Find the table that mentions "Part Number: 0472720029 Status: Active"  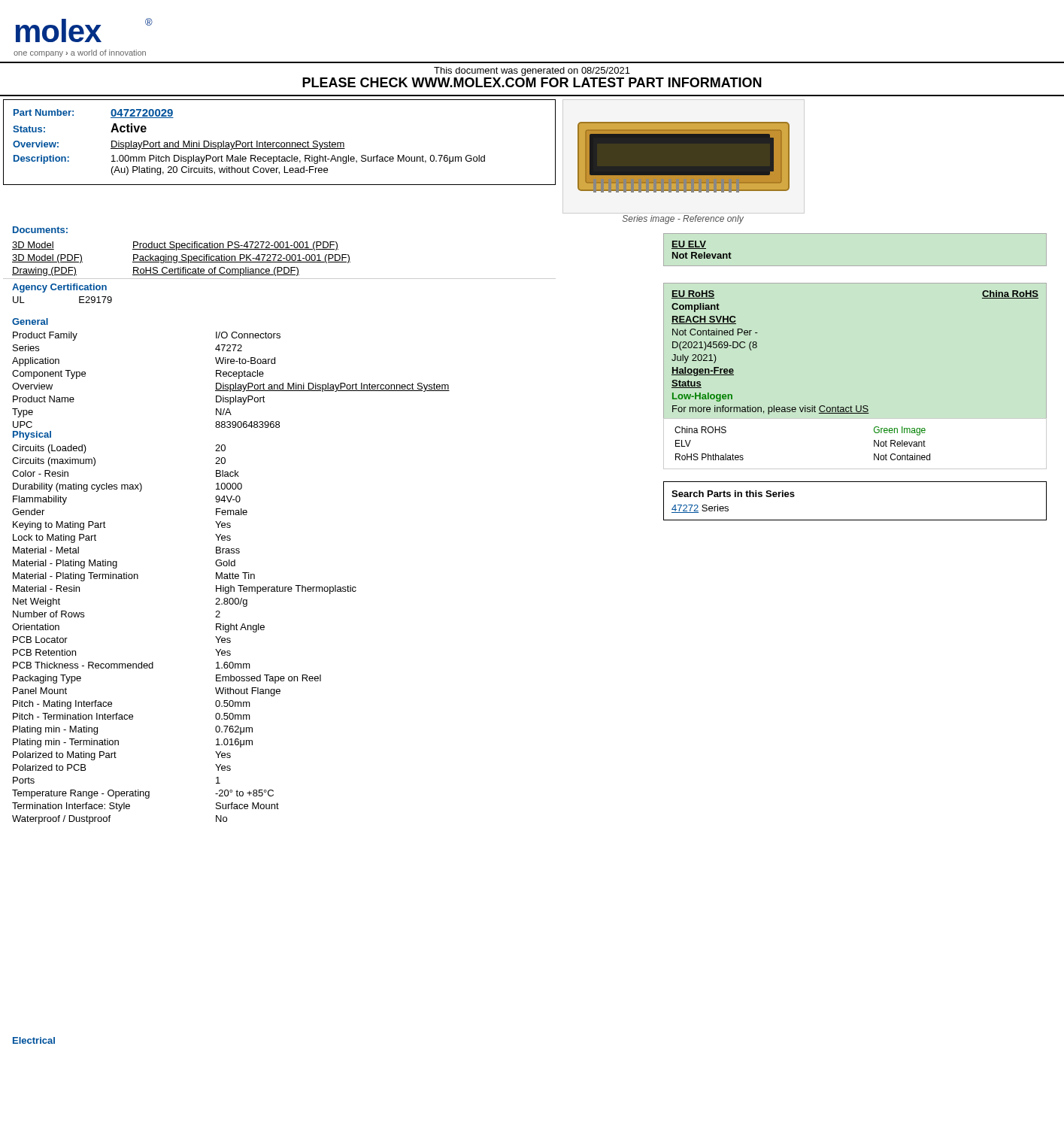(x=279, y=142)
